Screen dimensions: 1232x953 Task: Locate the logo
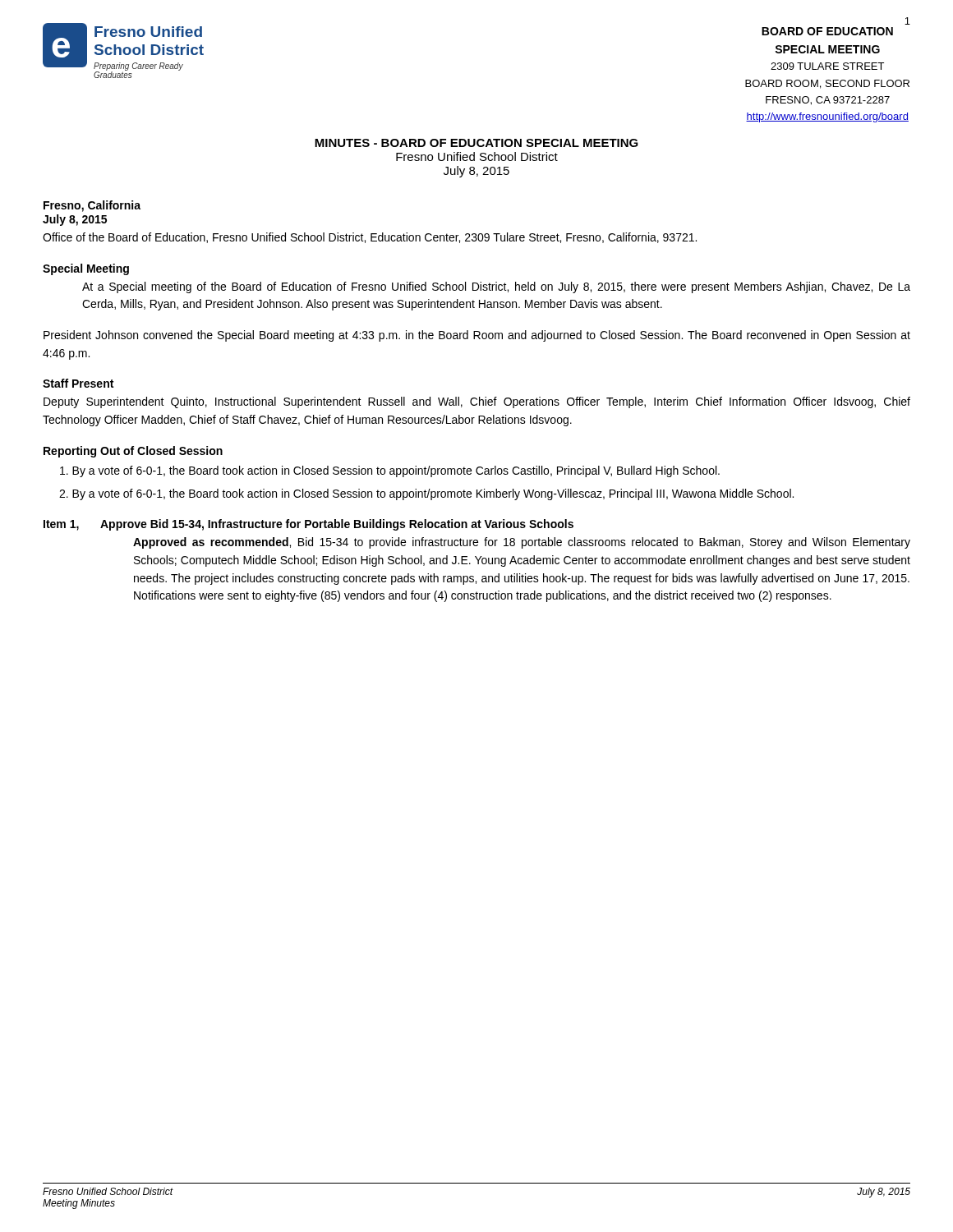[x=131, y=51]
